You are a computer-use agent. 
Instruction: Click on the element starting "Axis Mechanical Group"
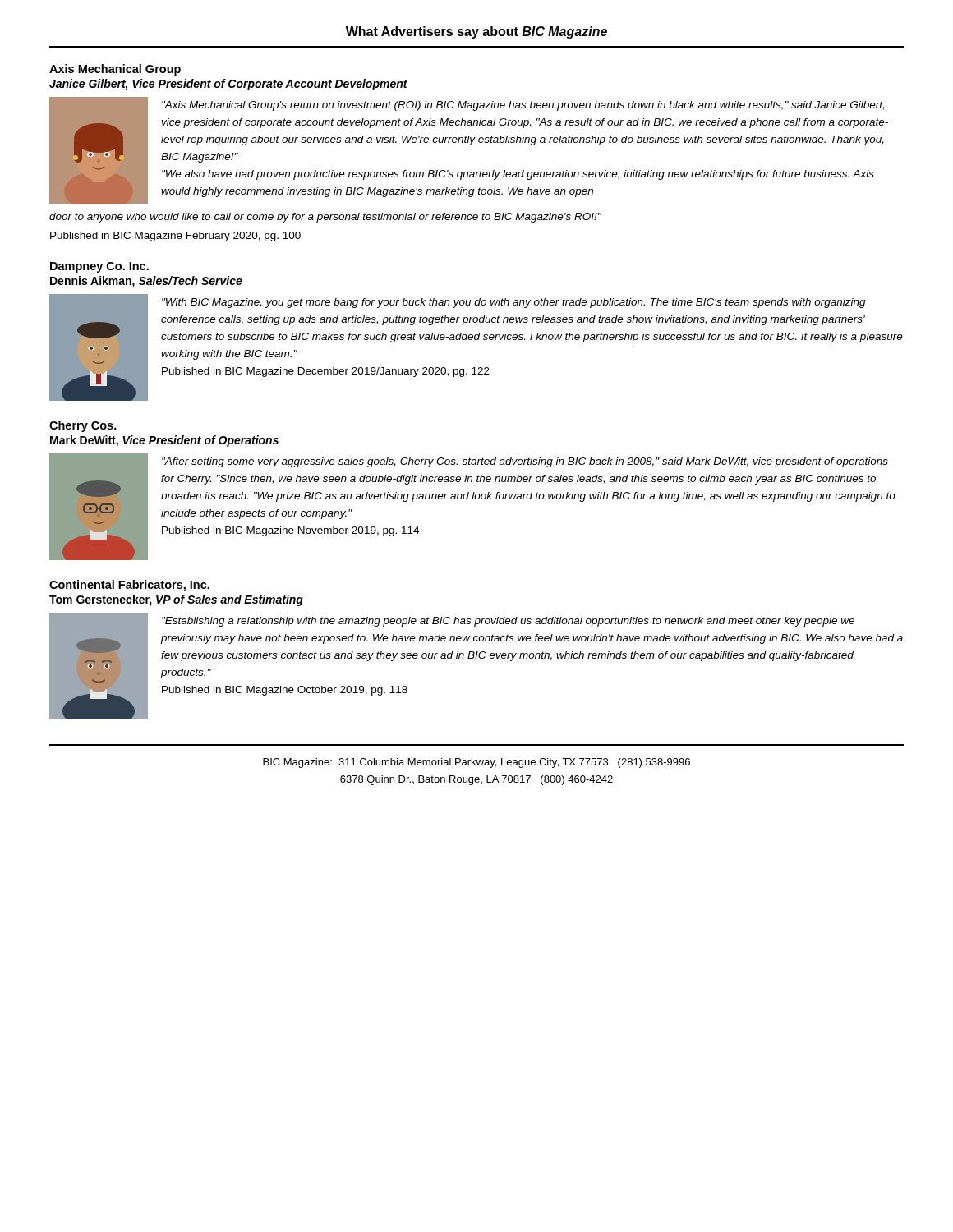(x=115, y=69)
